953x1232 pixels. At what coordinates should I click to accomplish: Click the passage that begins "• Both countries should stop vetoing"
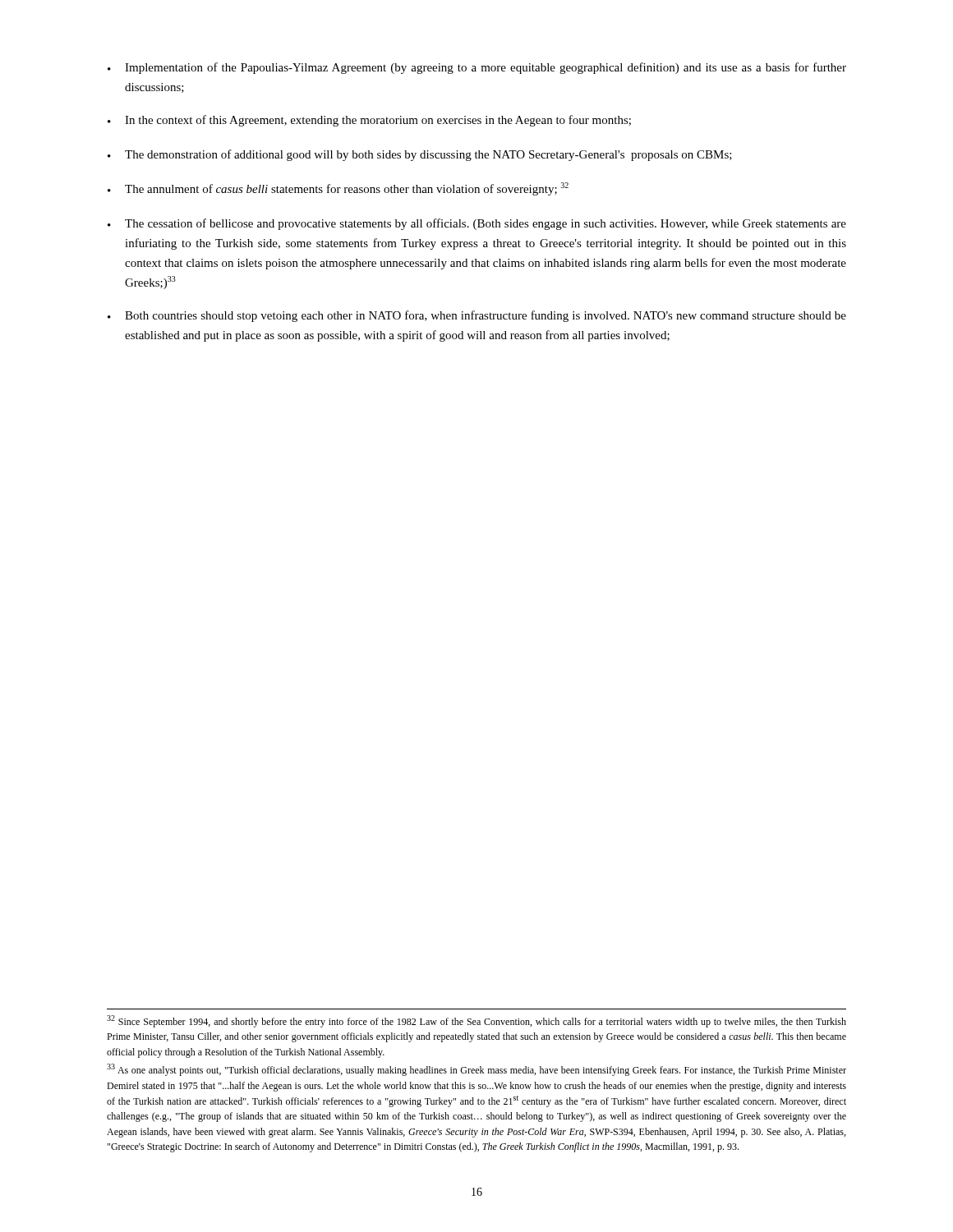click(476, 325)
